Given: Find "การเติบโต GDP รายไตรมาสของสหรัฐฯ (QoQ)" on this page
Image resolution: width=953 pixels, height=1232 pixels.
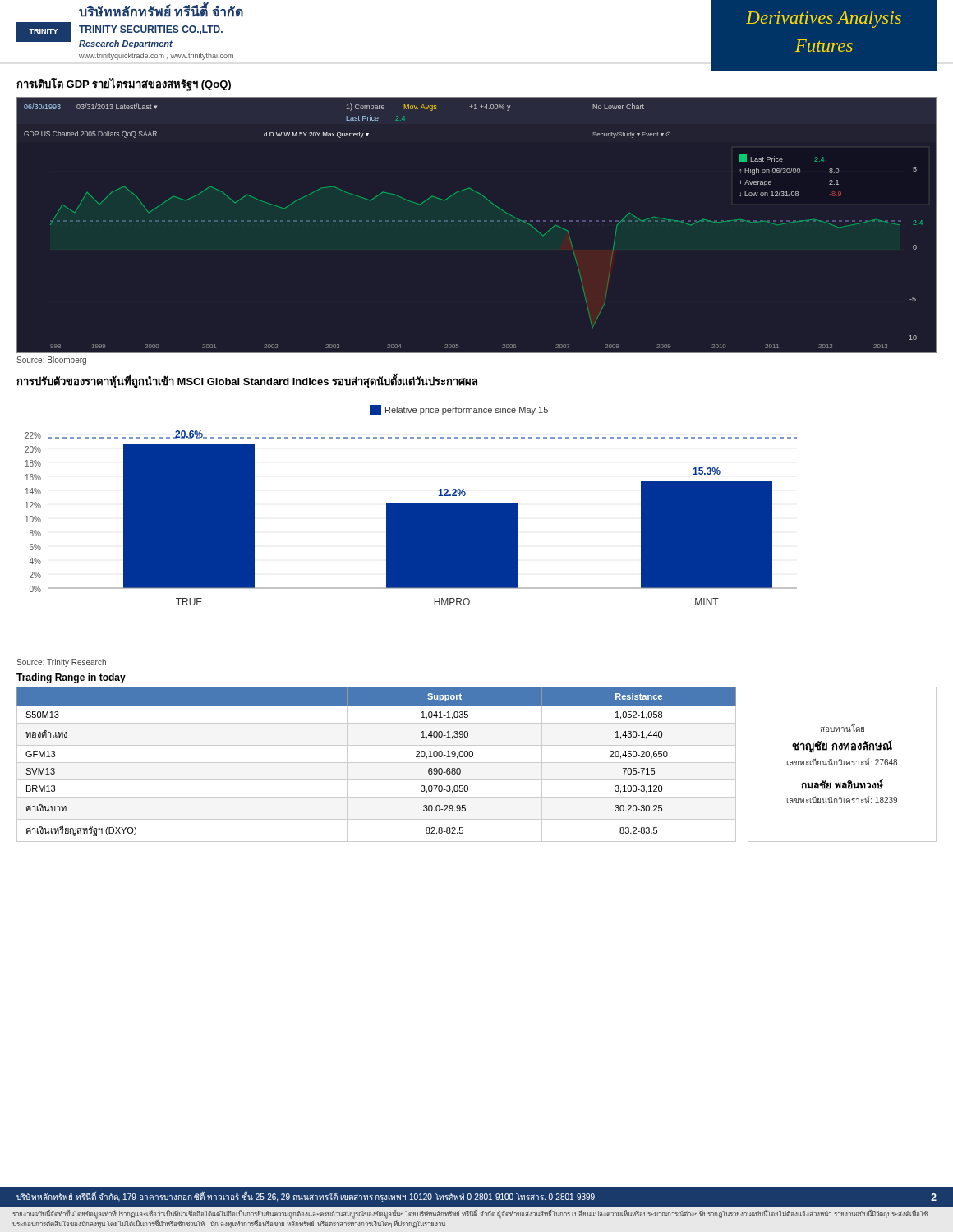Looking at the screenshot, I should point(124,84).
